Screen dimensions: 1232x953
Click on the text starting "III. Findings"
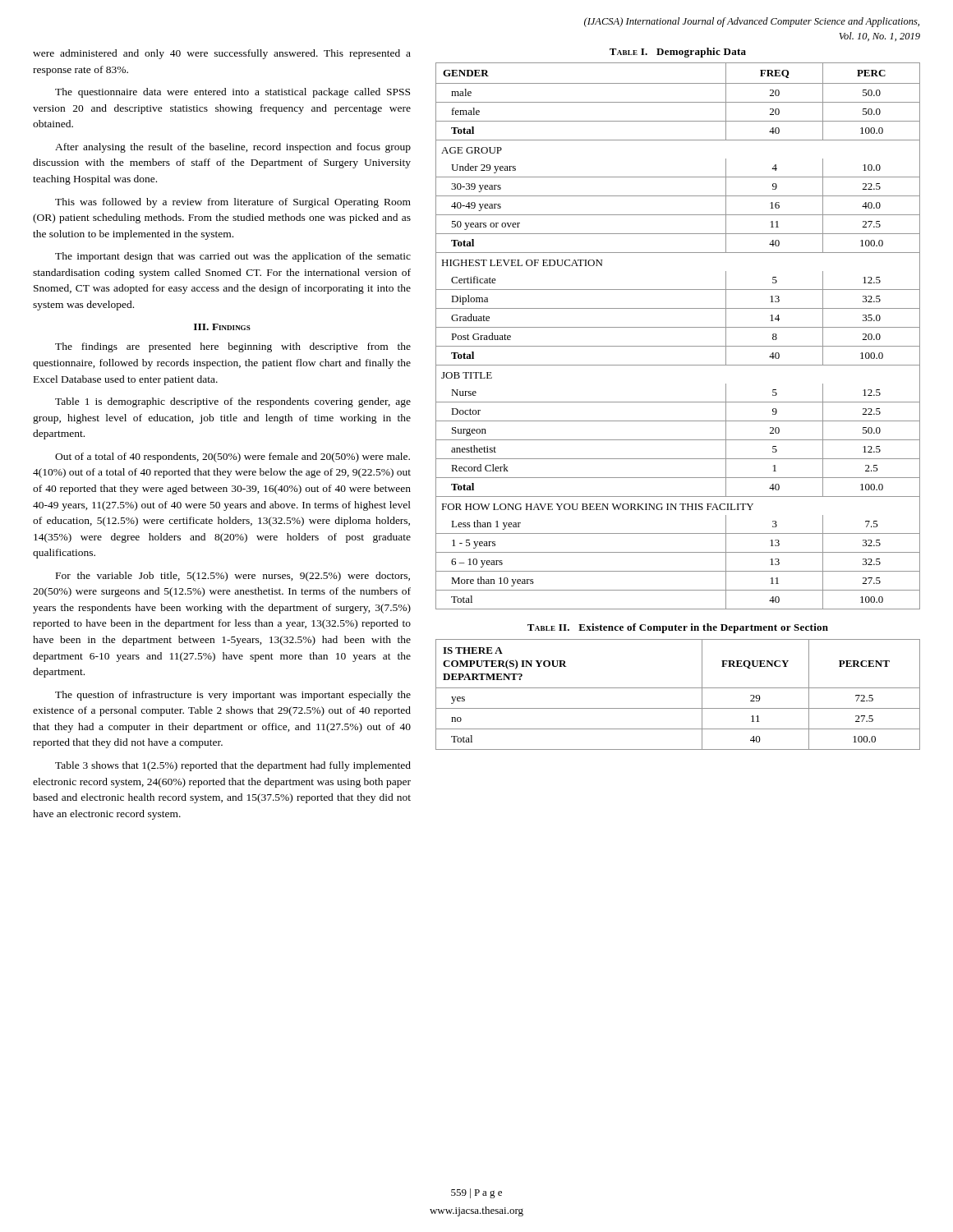(222, 327)
